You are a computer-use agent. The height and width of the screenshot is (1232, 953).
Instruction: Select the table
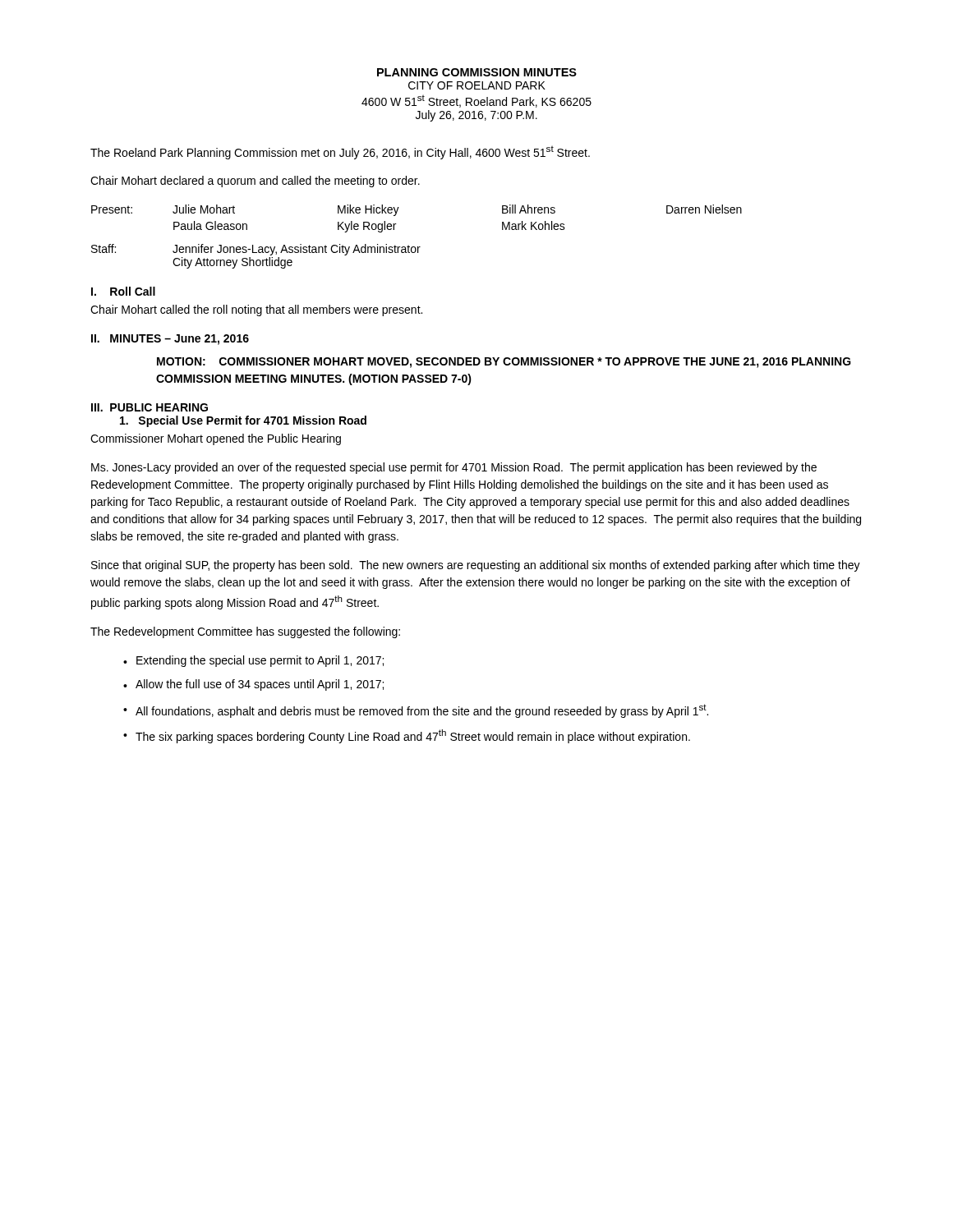tap(476, 236)
